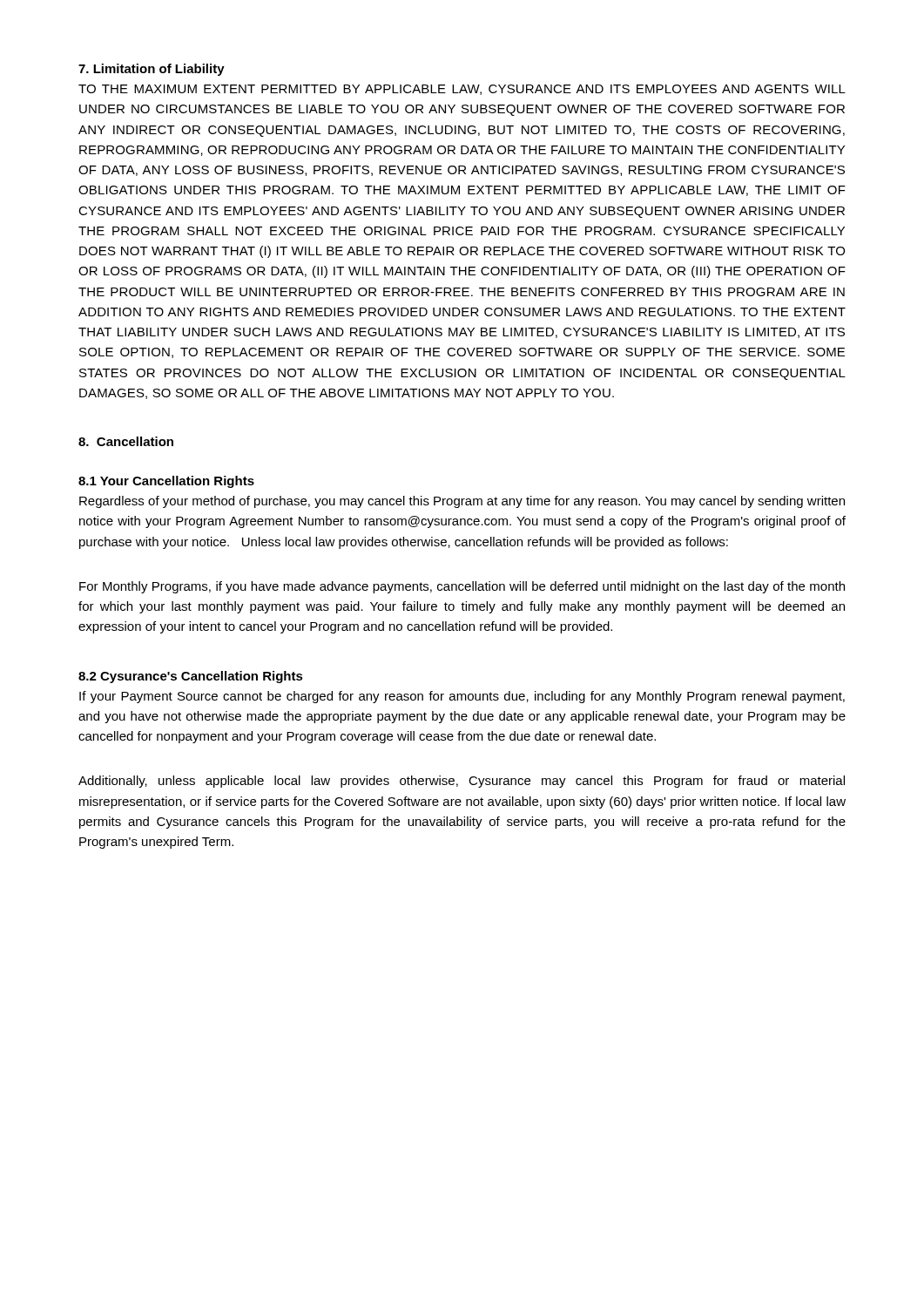Point to the text starting "For Monthly Programs,"
This screenshot has height=1307, width=924.
click(462, 606)
